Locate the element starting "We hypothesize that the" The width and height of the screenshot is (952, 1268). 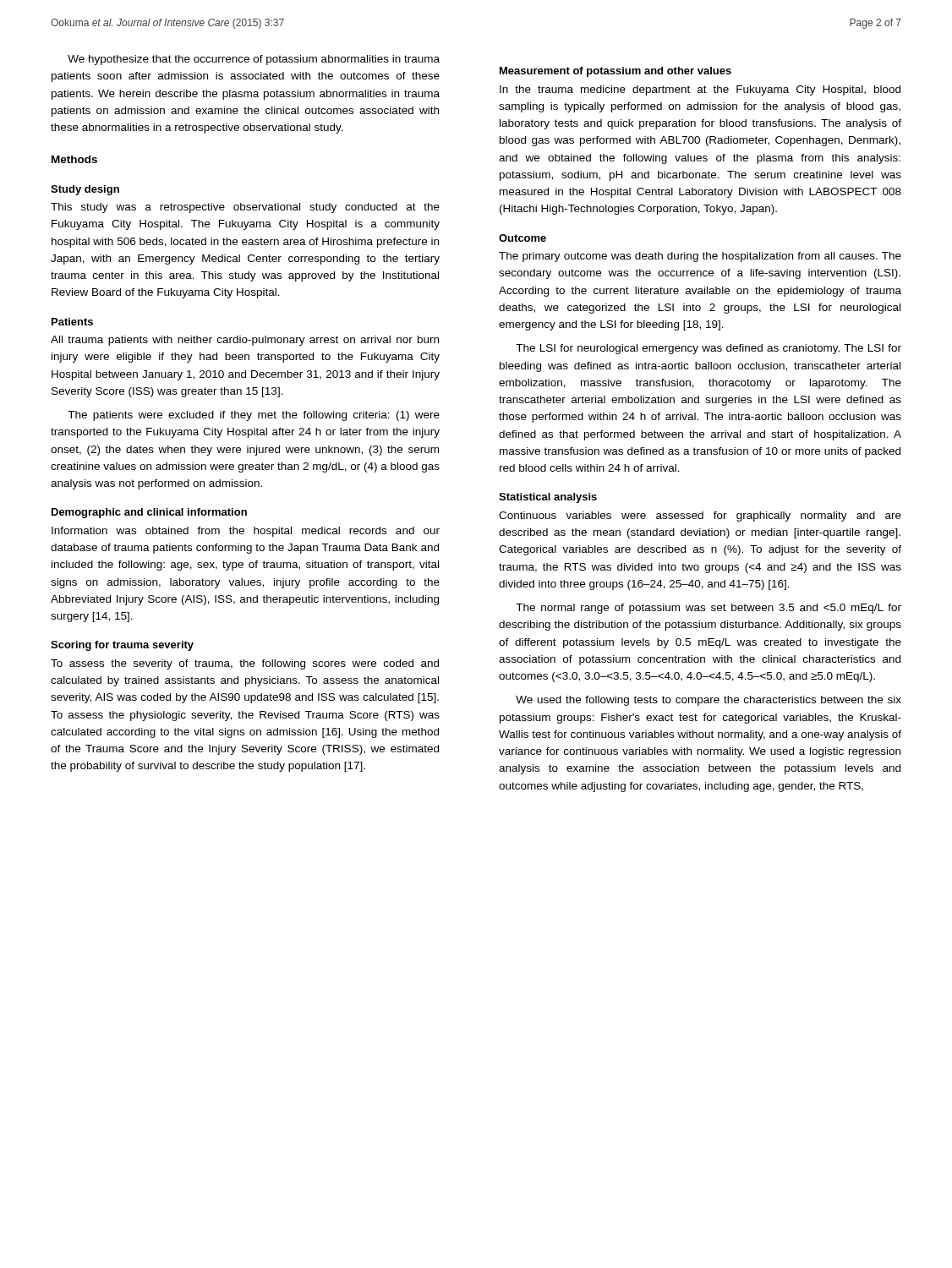(245, 94)
